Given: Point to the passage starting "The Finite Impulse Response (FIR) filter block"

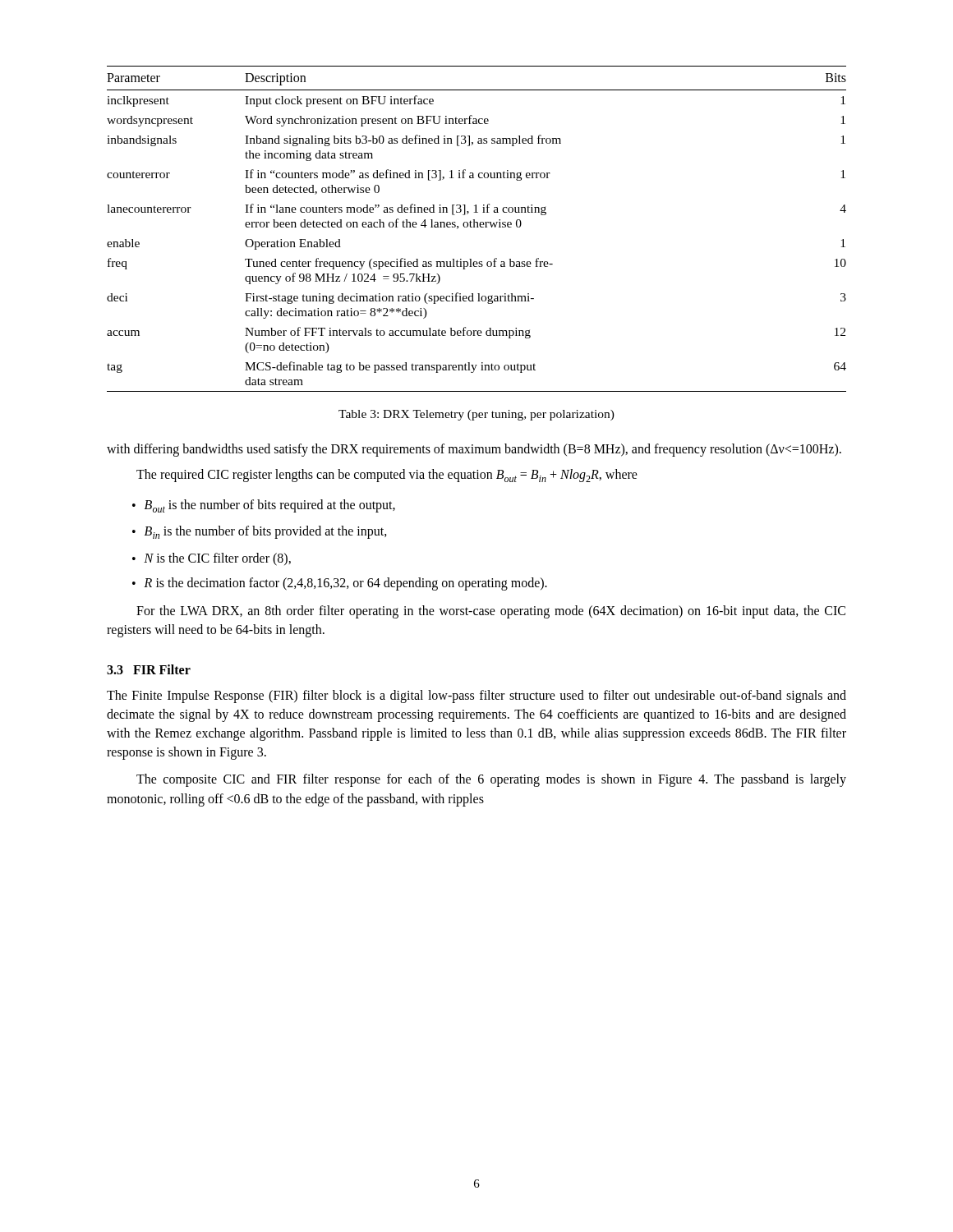Looking at the screenshot, I should coord(476,724).
